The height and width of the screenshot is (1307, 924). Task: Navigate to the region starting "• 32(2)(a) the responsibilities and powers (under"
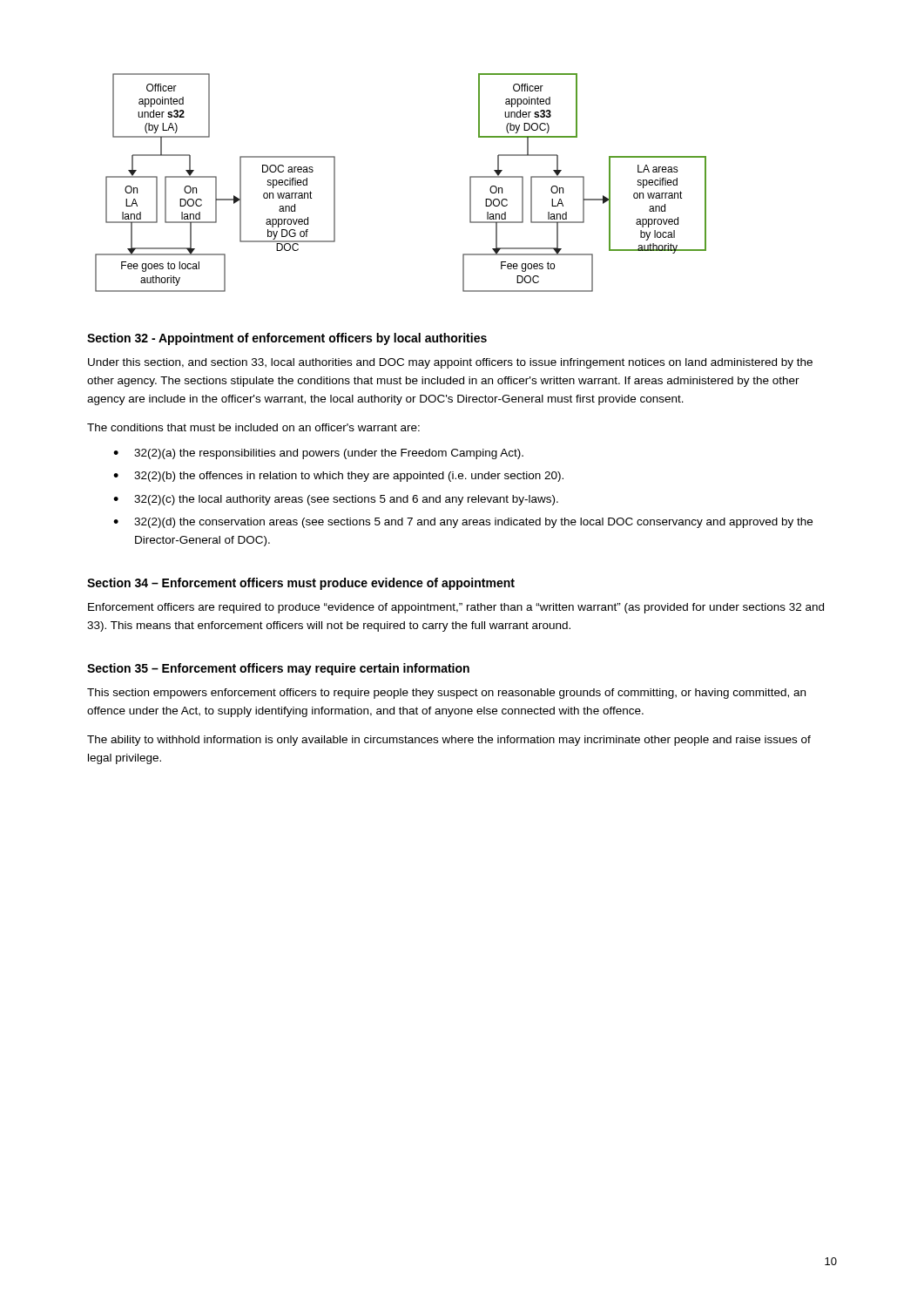point(319,454)
